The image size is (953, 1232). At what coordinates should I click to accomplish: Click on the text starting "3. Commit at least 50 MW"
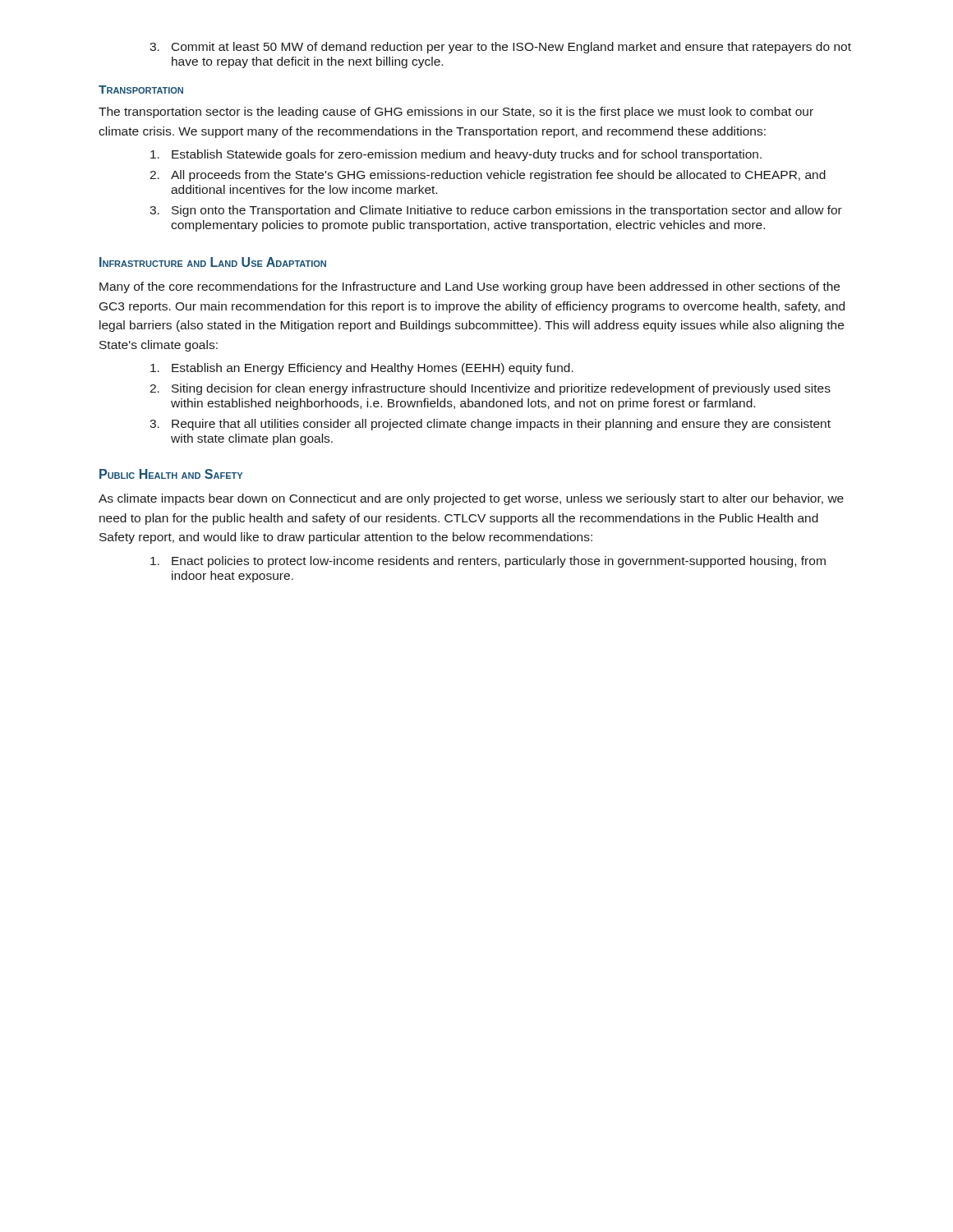[502, 54]
